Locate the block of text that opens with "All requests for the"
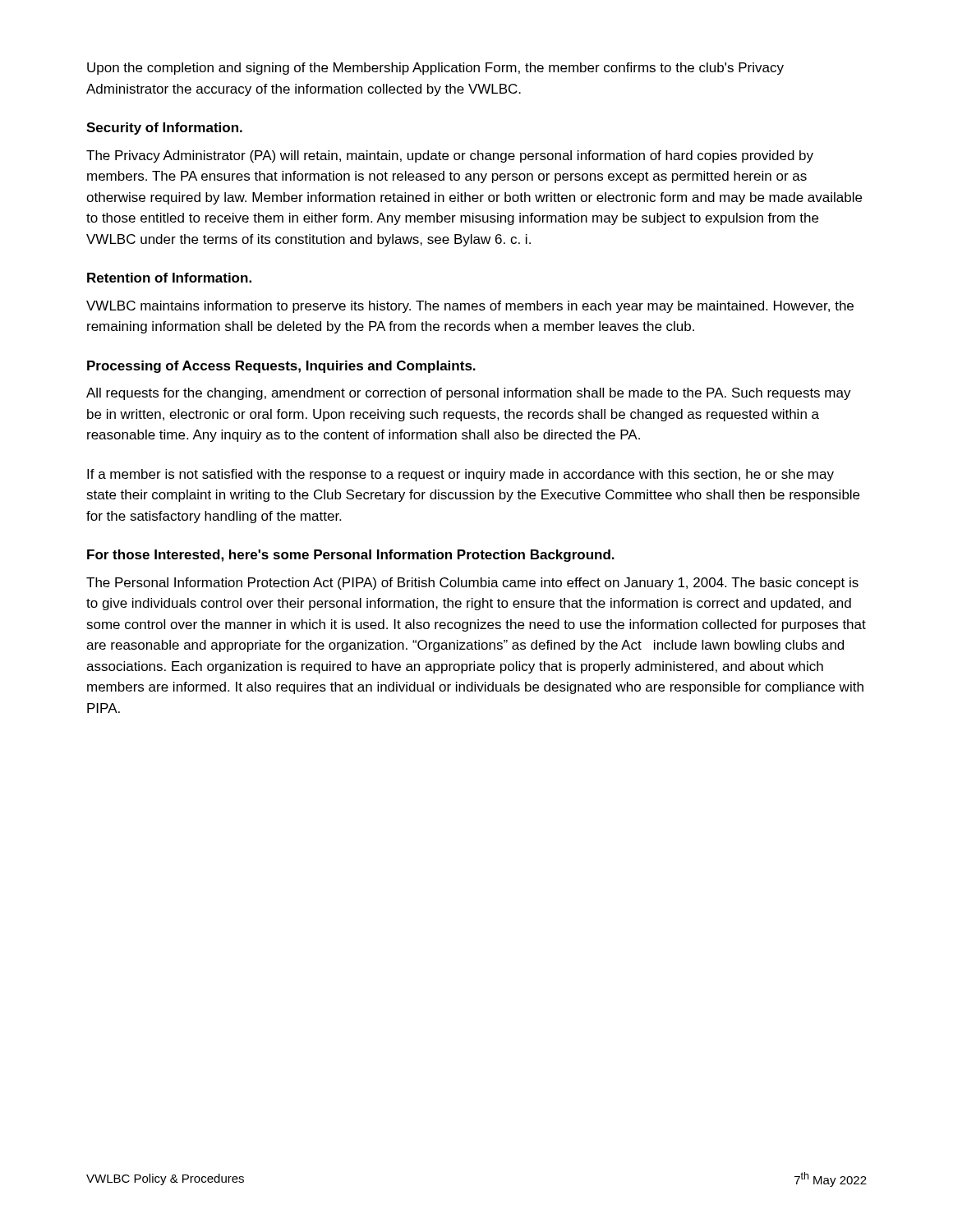The image size is (953, 1232). [x=468, y=414]
